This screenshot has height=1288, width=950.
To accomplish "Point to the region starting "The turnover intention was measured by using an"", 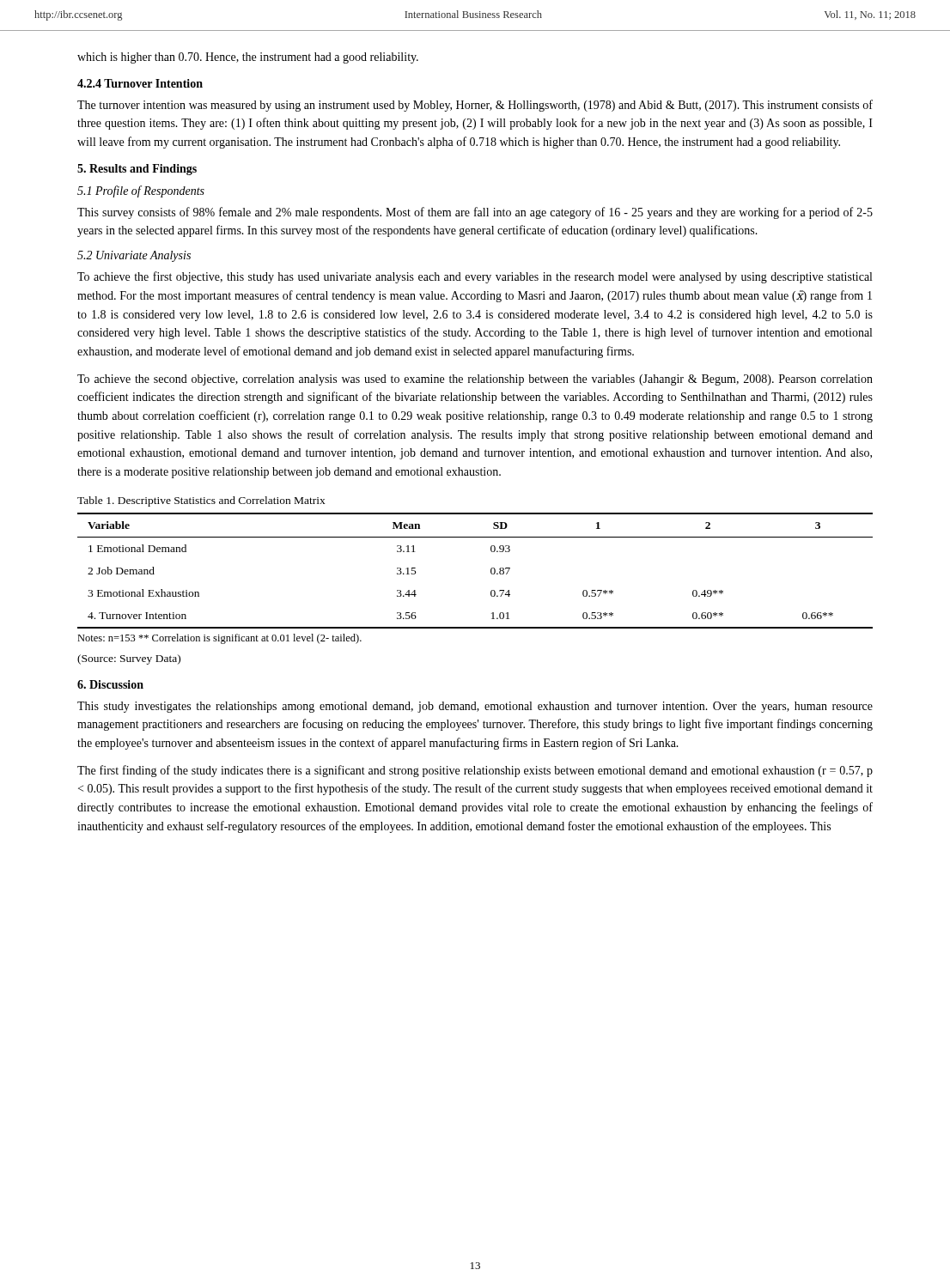I will pyautogui.click(x=475, y=124).
